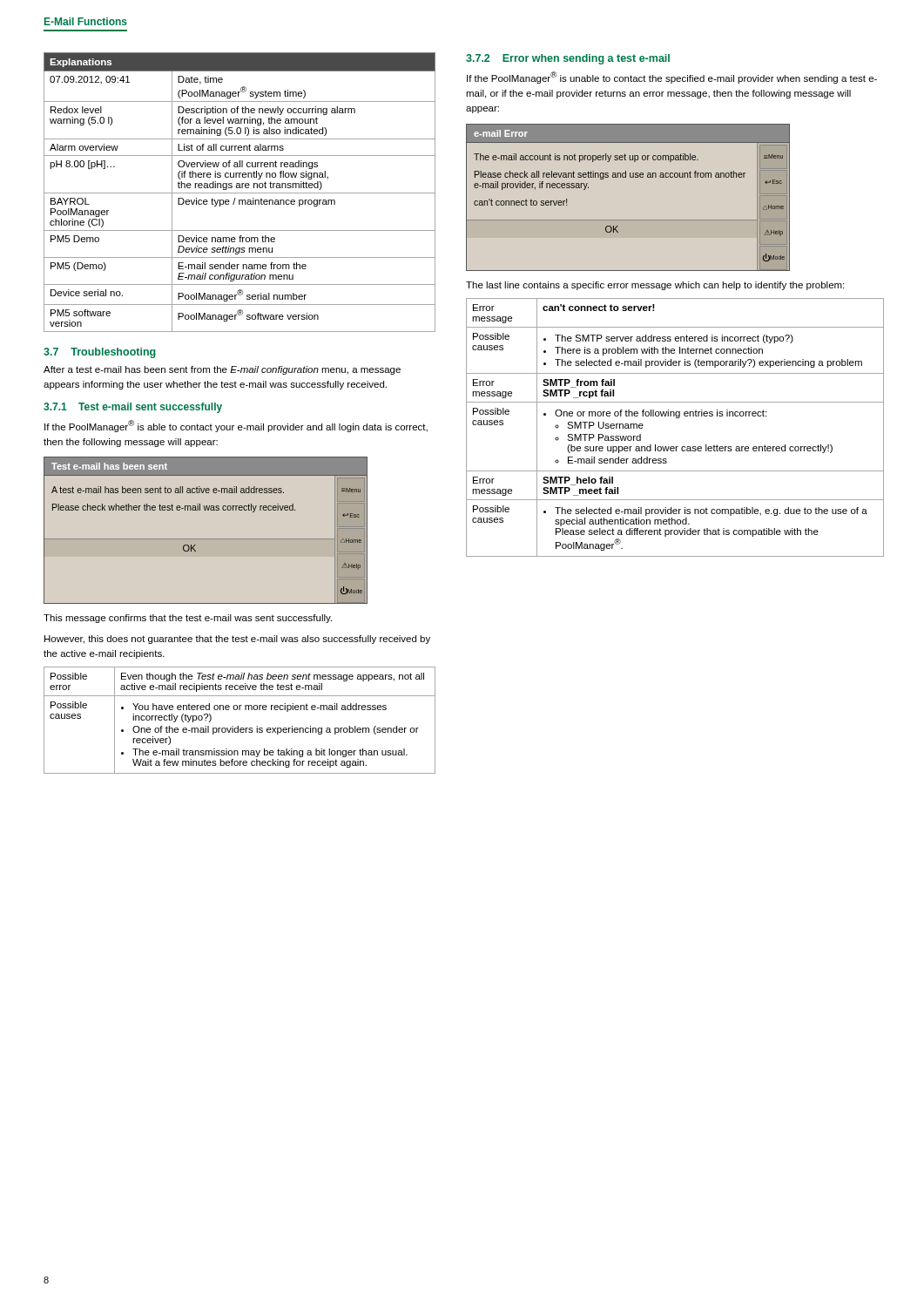This screenshot has height=1307, width=924.
Task: Locate the text "3.7.1 Test e-mail sent successfully"
Action: coord(133,407)
